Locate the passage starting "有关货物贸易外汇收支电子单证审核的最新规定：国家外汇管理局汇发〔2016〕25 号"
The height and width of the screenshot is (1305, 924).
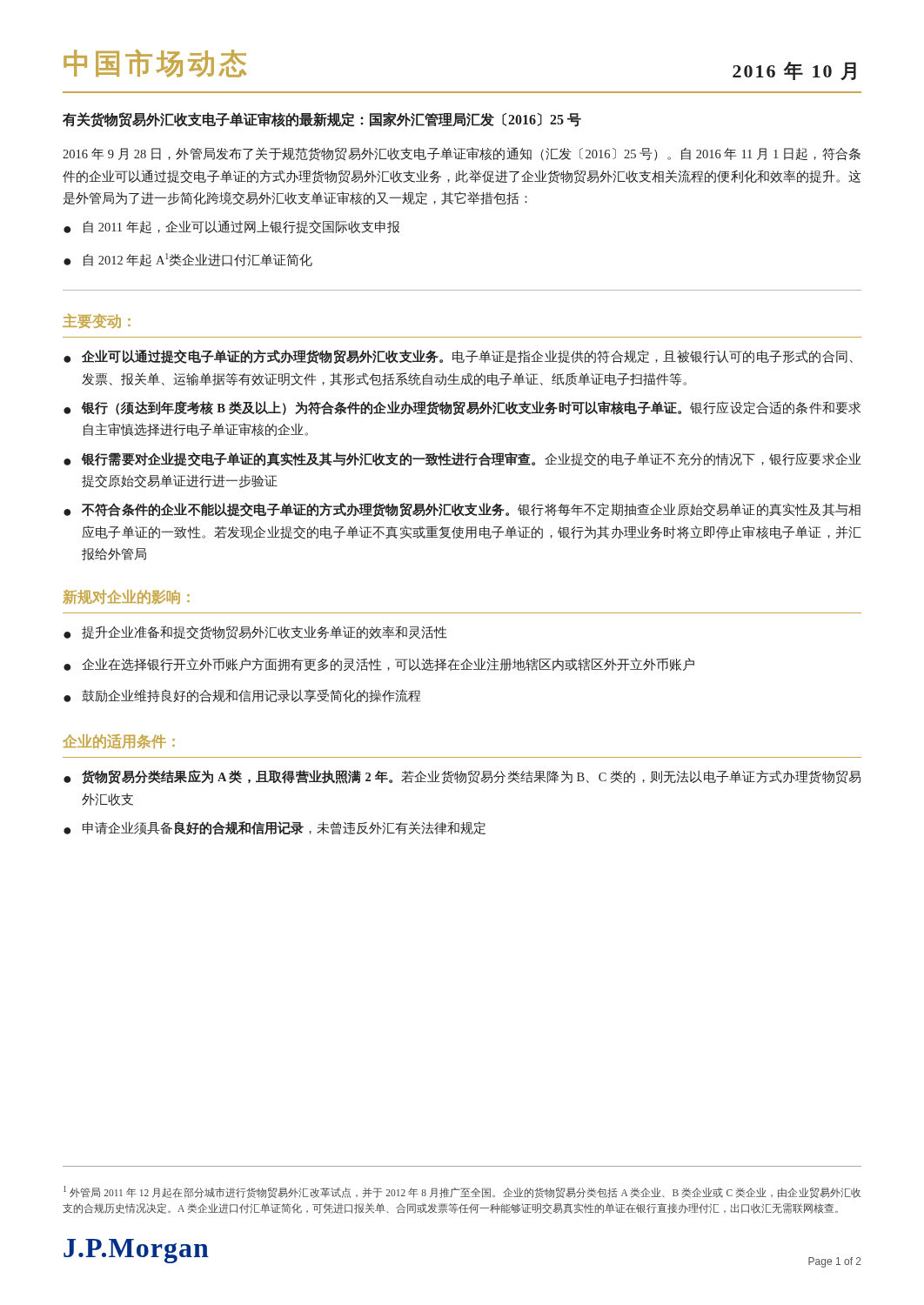(x=322, y=120)
